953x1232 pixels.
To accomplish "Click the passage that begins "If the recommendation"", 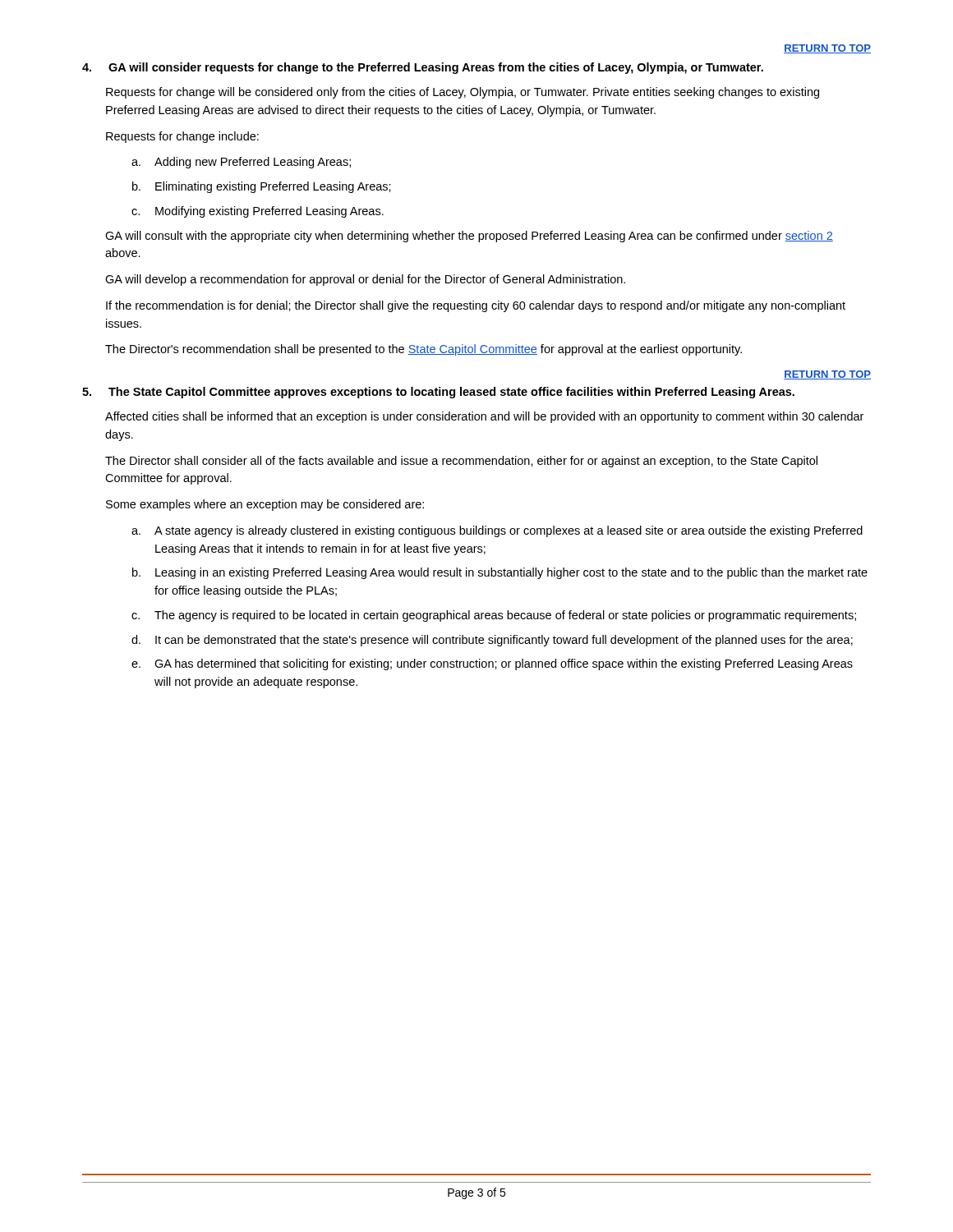I will click(475, 314).
